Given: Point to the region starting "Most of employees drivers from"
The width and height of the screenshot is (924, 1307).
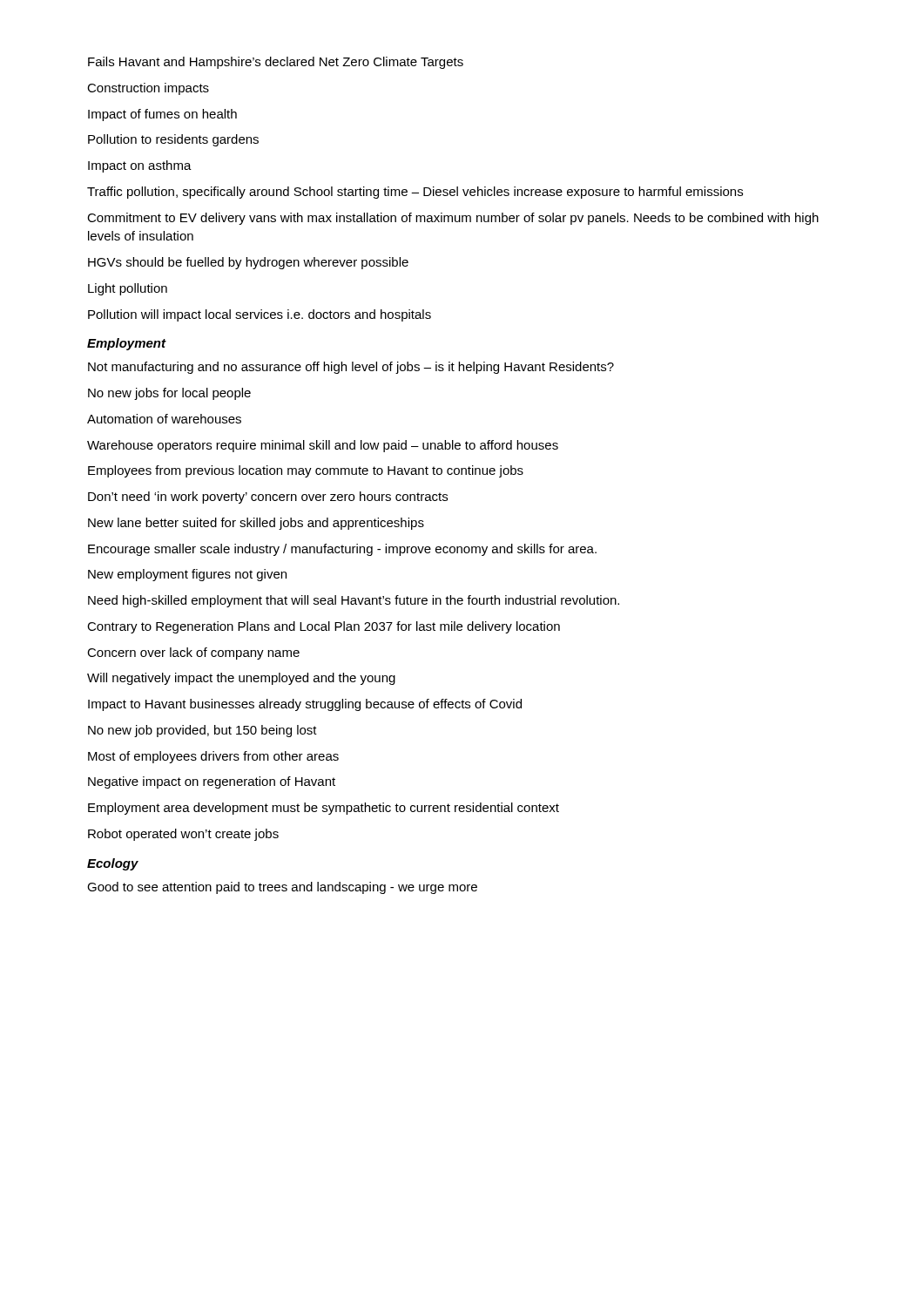Looking at the screenshot, I should [x=213, y=755].
